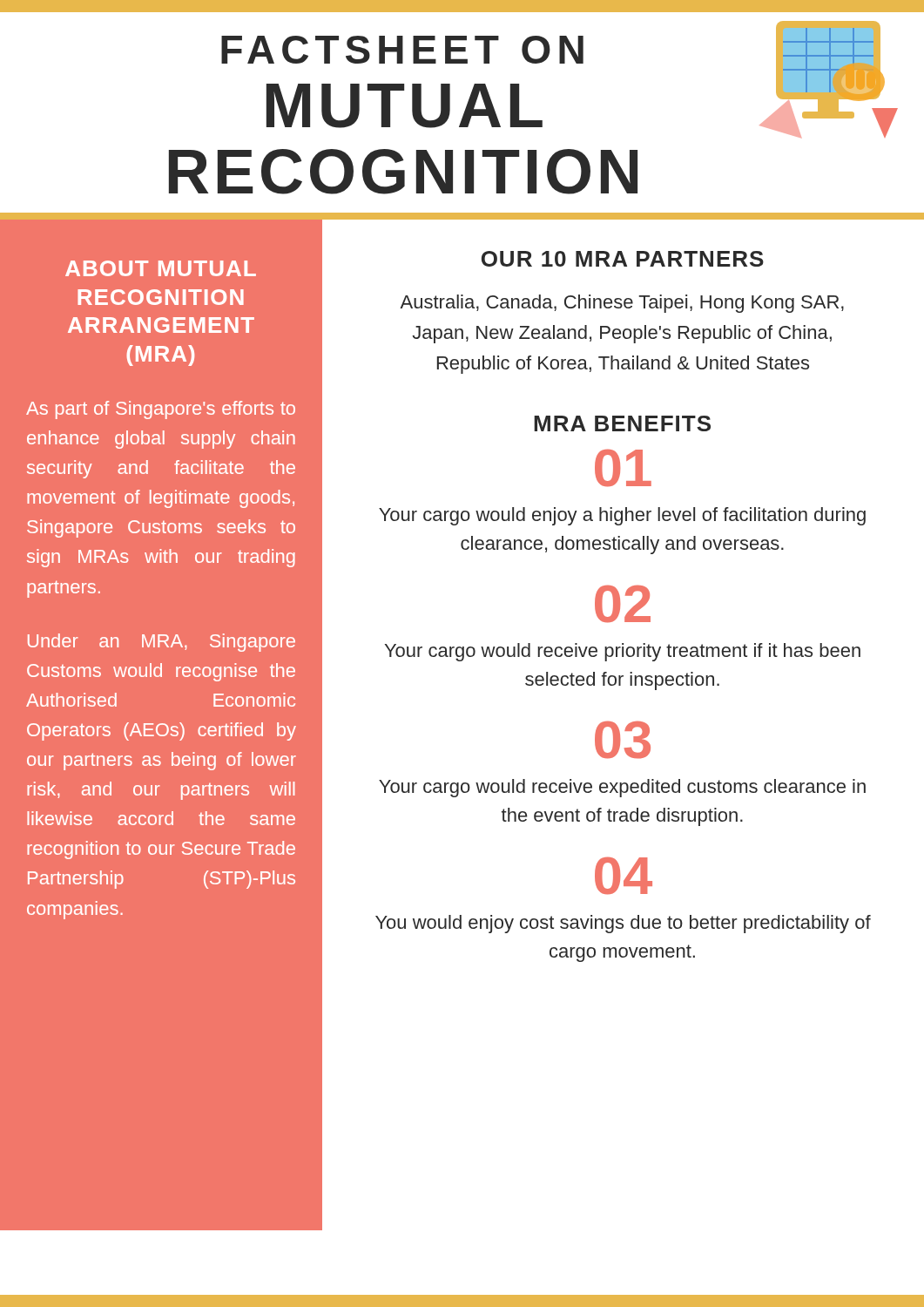Point to the block beginning "Your cargo would receive priority treatment"

coord(623,664)
